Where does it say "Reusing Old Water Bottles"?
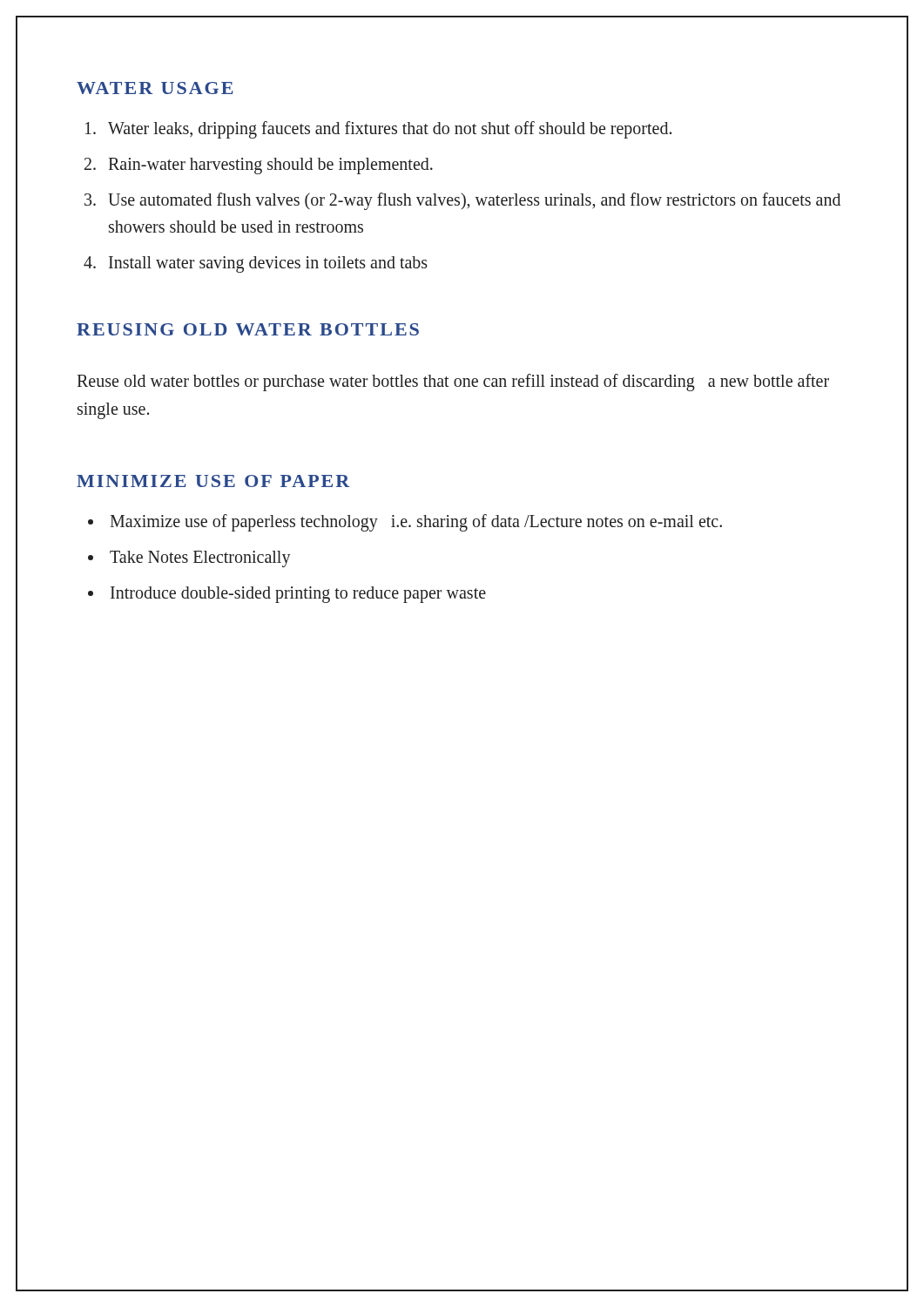This screenshot has height=1307, width=924. (249, 329)
